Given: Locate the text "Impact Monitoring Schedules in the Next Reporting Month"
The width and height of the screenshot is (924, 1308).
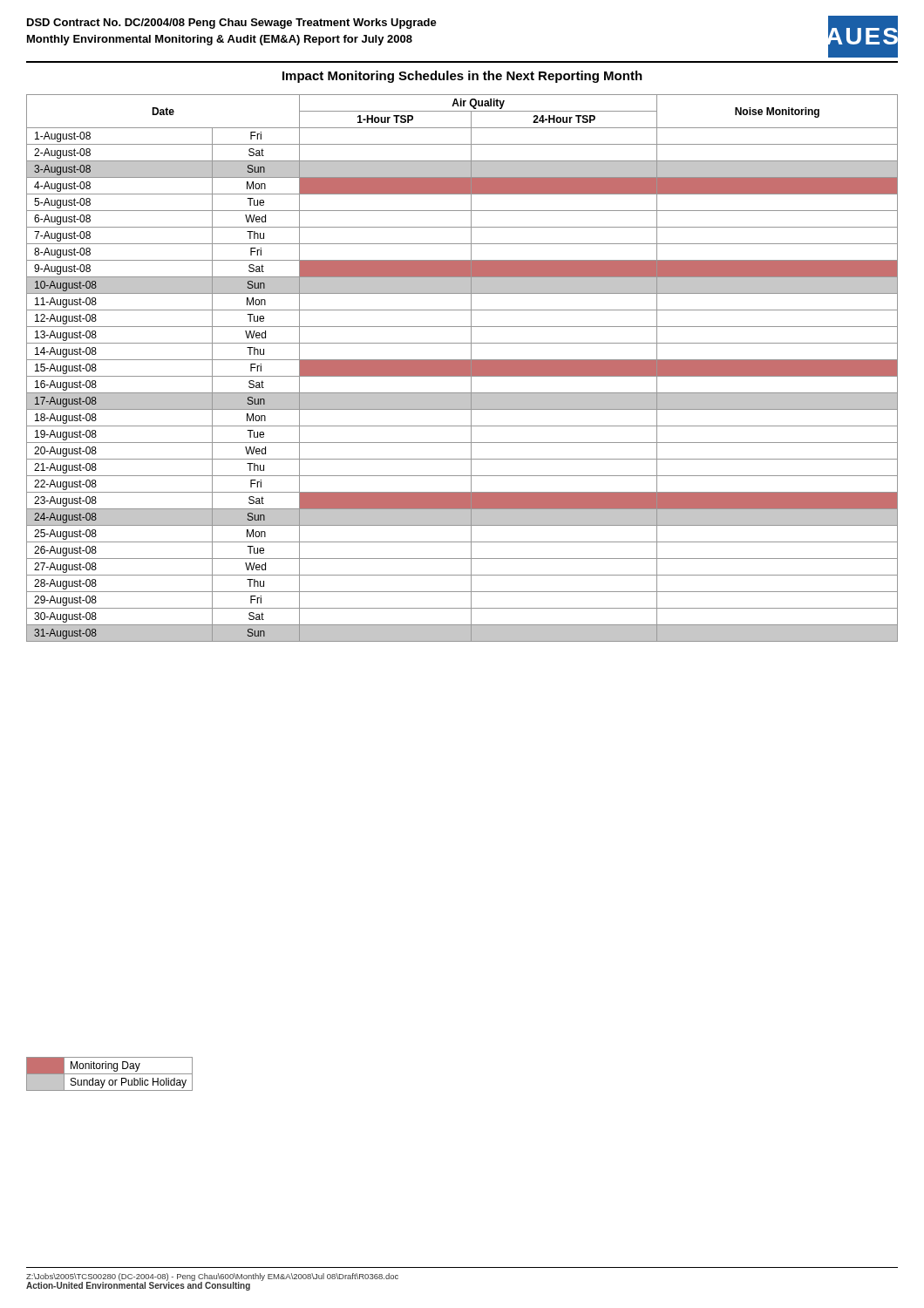Looking at the screenshot, I should click(x=462, y=75).
